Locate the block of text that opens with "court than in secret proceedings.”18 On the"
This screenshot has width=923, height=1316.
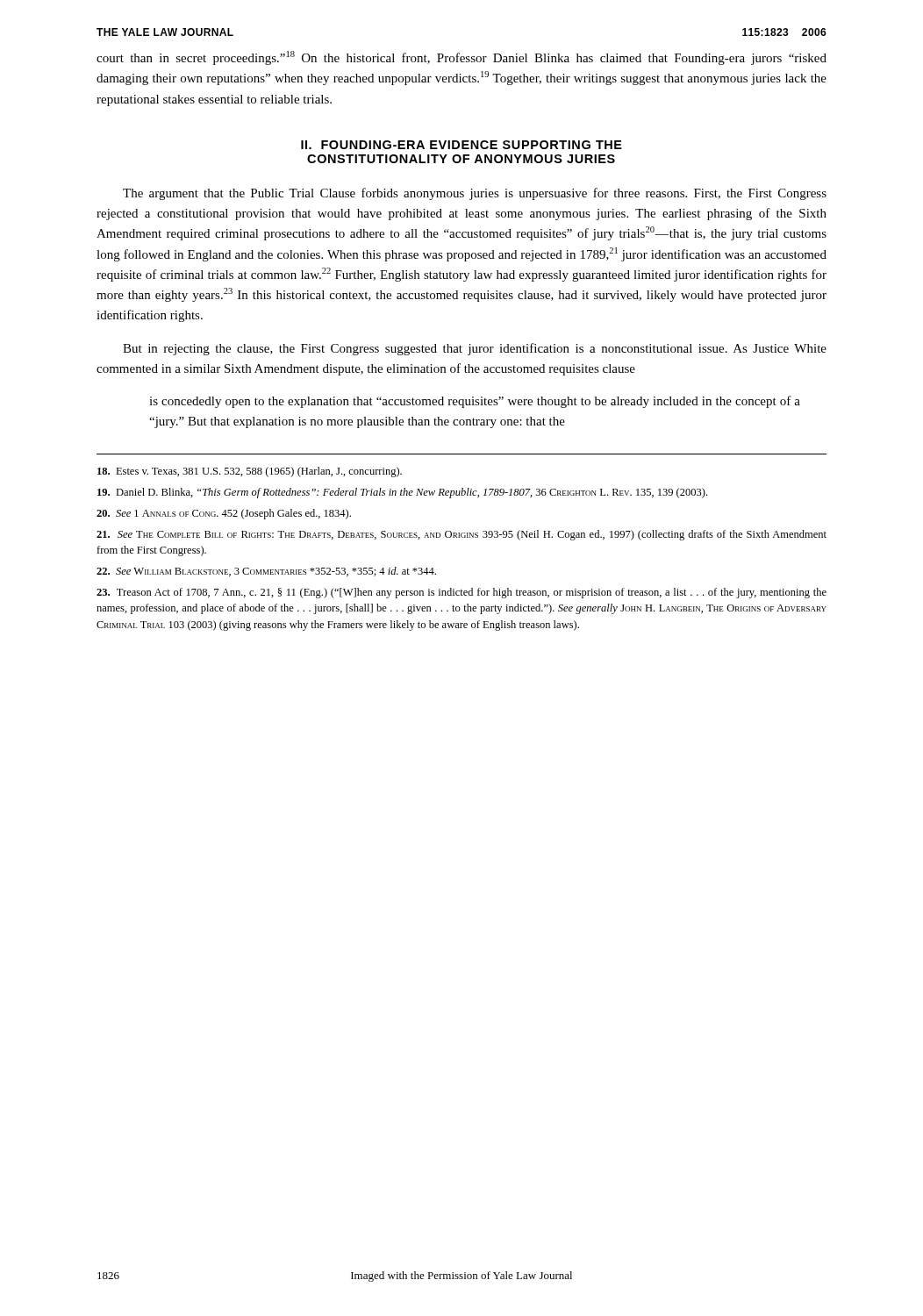click(462, 77)
